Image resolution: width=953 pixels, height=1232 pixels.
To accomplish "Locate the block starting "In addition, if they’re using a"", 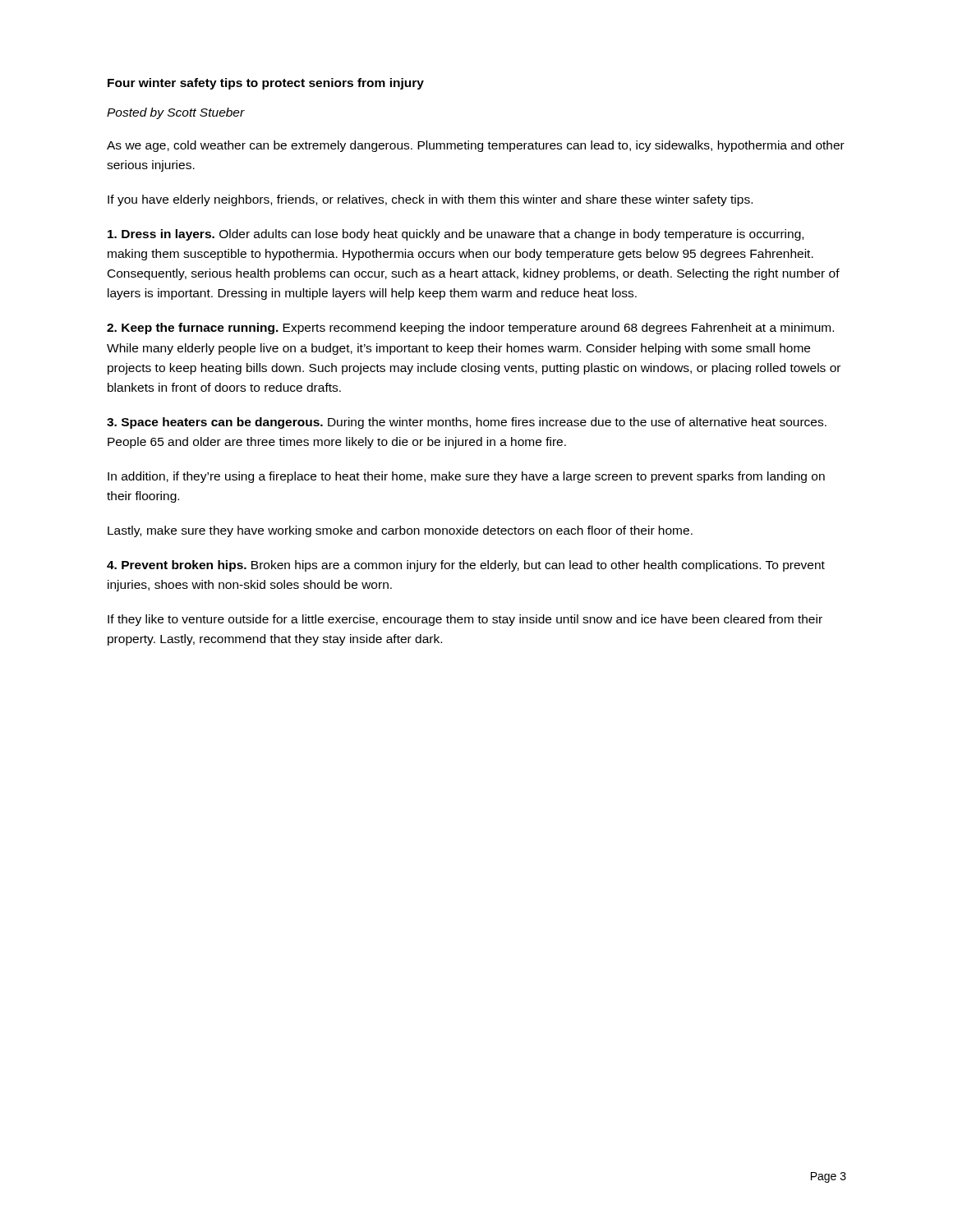I will (466, 485).
